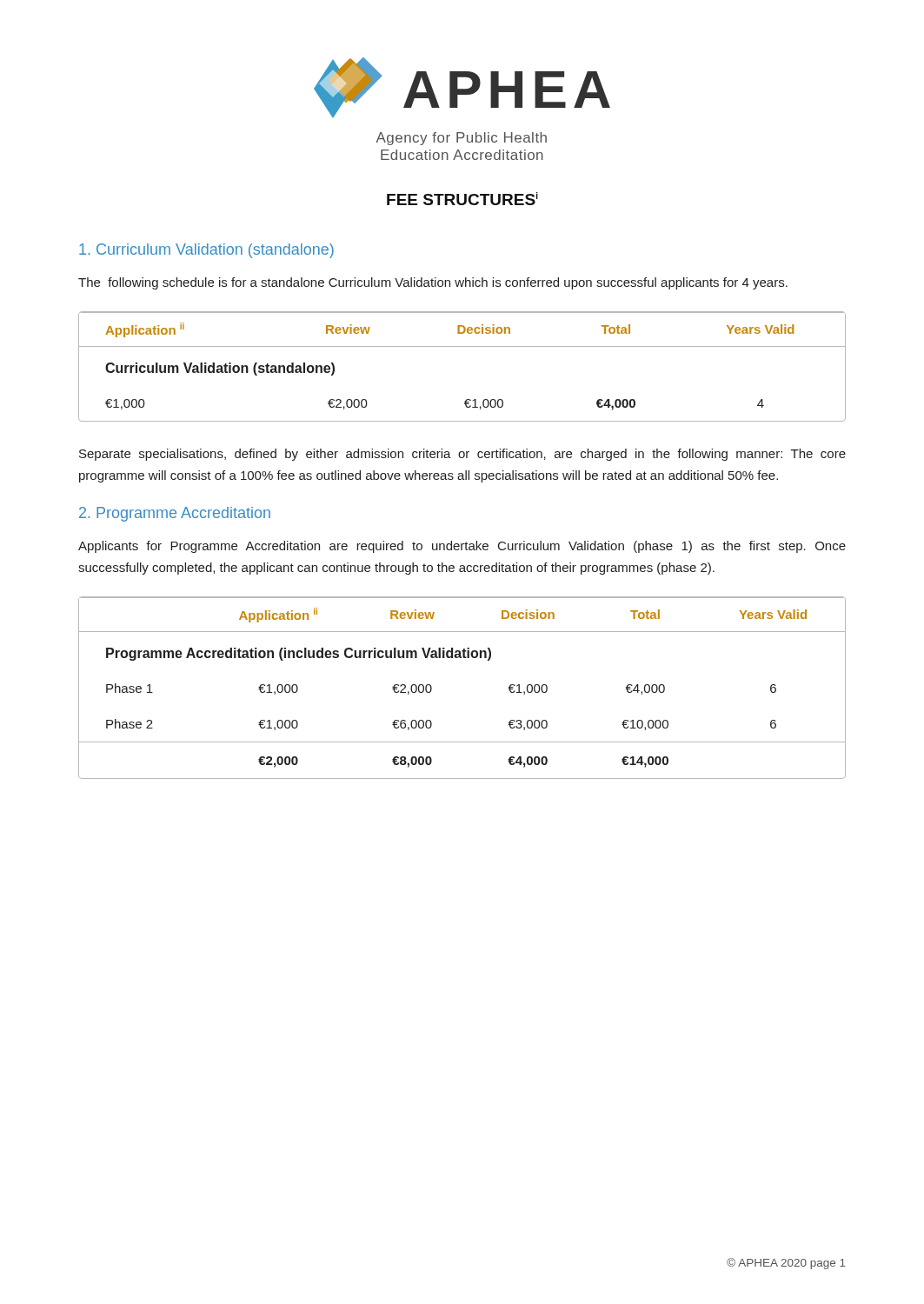Select the text block that says "Applicants for Programme Accreditation are required to undertake"
Image resolution: width=924 pixels, height=1304 pixels.
pyautogui.click(x=462, y=556)
